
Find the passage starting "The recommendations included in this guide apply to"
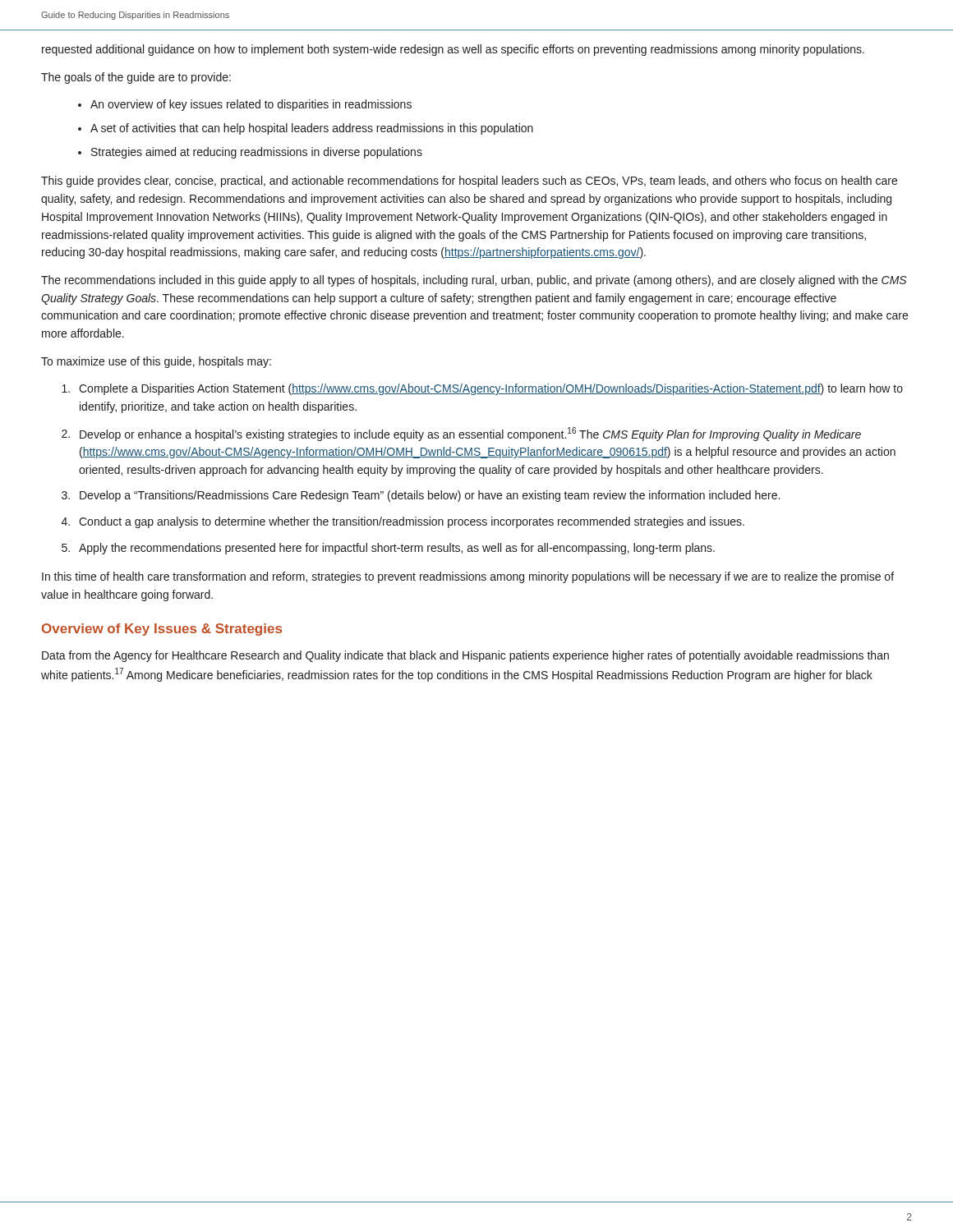point(476,307)
